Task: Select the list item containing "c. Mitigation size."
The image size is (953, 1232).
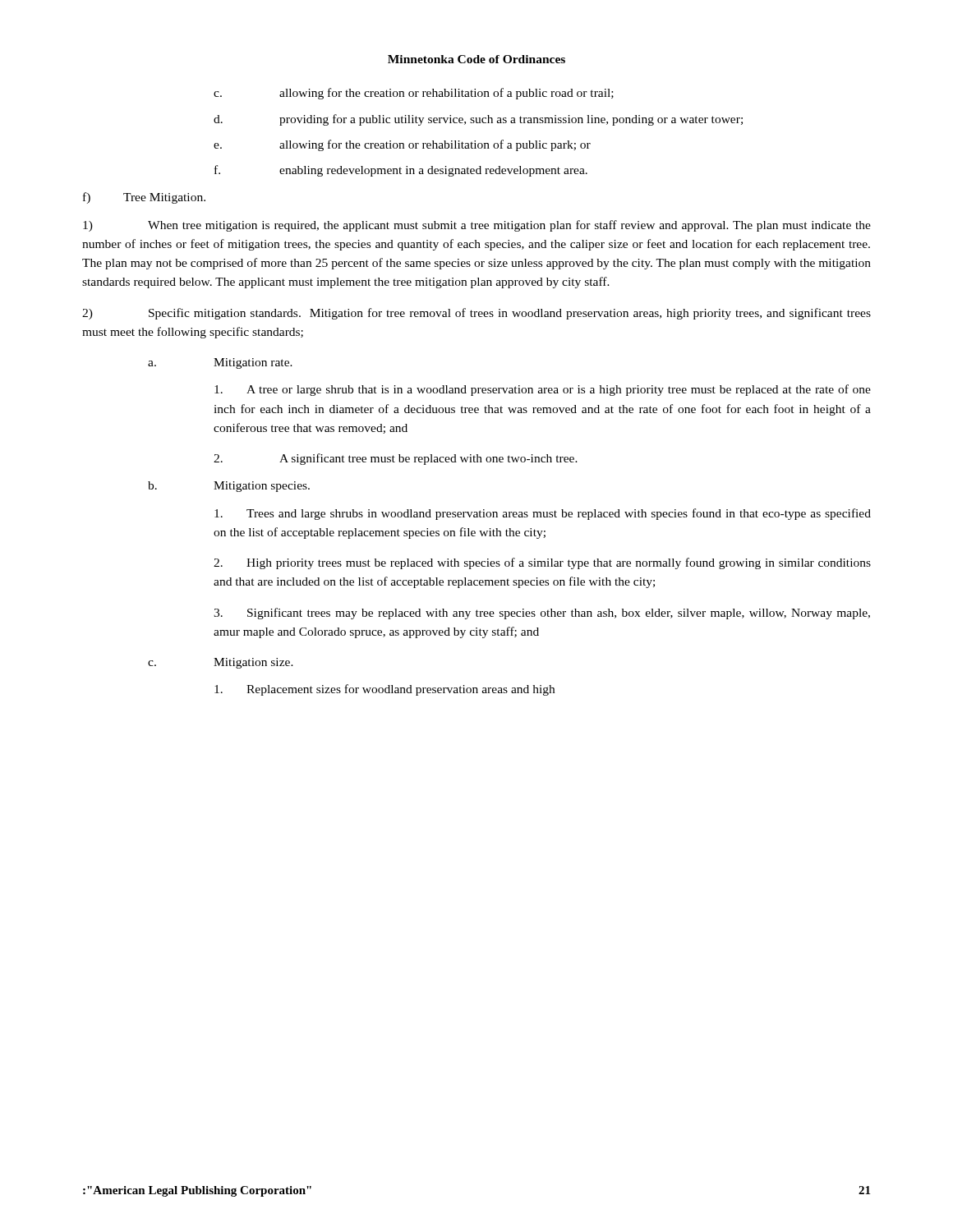Action: pos(221,662)
